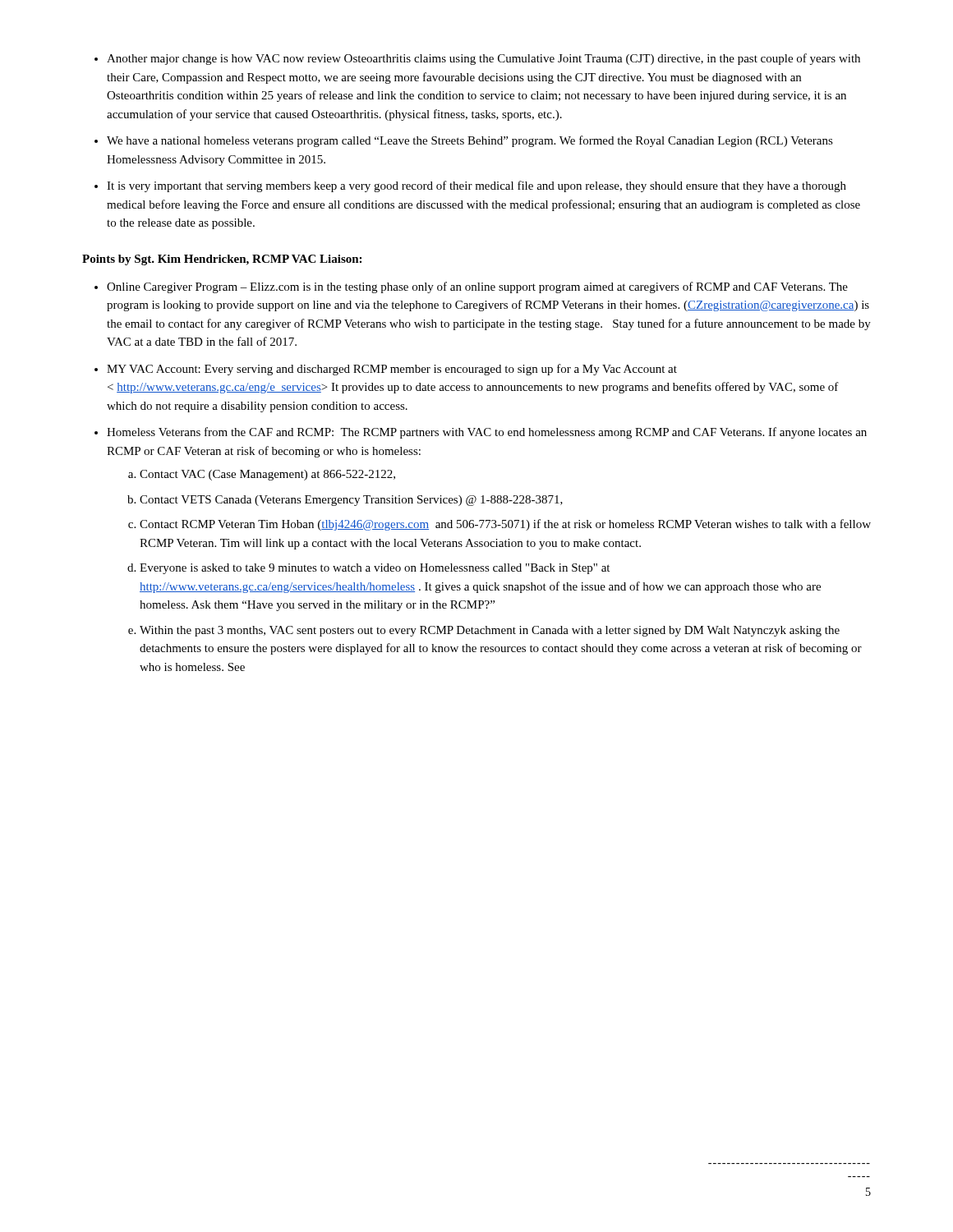Screen dimensions: 1232x953
Task: Locate the passage starting "Homeless Veterans from the"
Action: pos(489,549)
